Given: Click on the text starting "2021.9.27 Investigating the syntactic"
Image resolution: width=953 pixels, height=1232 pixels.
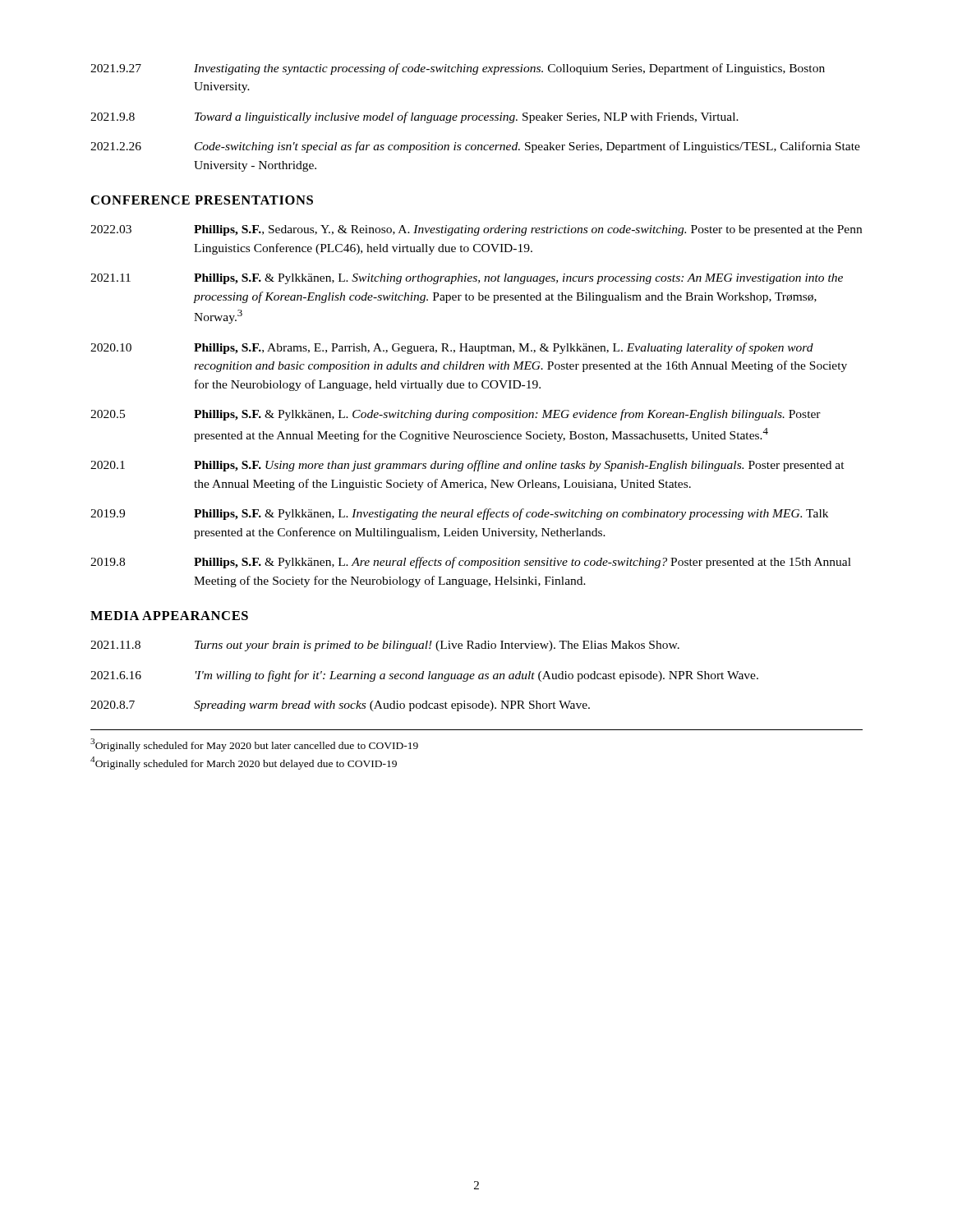Looking at the screenshot, I should (476, 78).
